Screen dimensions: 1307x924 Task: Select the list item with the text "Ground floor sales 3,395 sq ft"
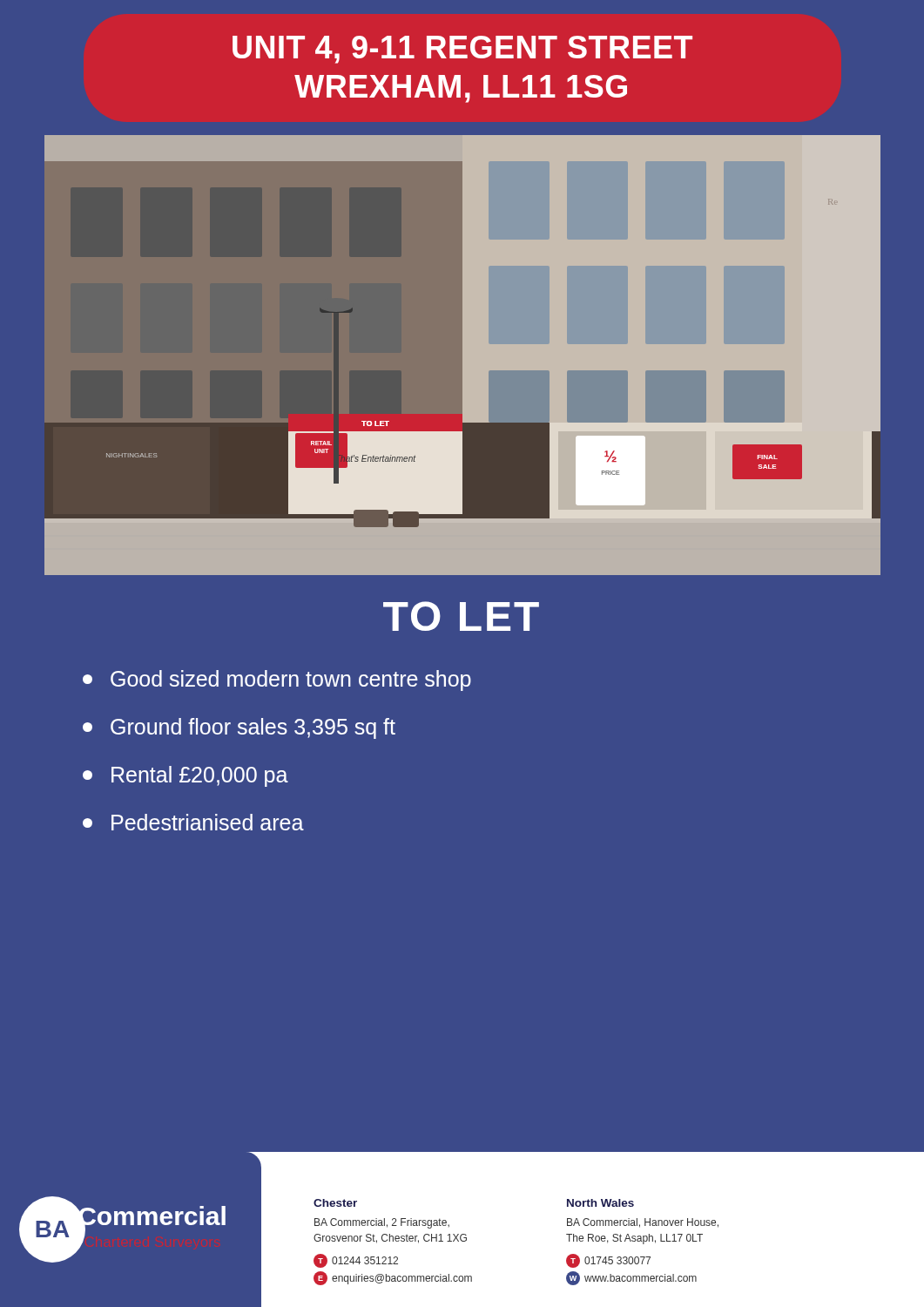point(239,727)
